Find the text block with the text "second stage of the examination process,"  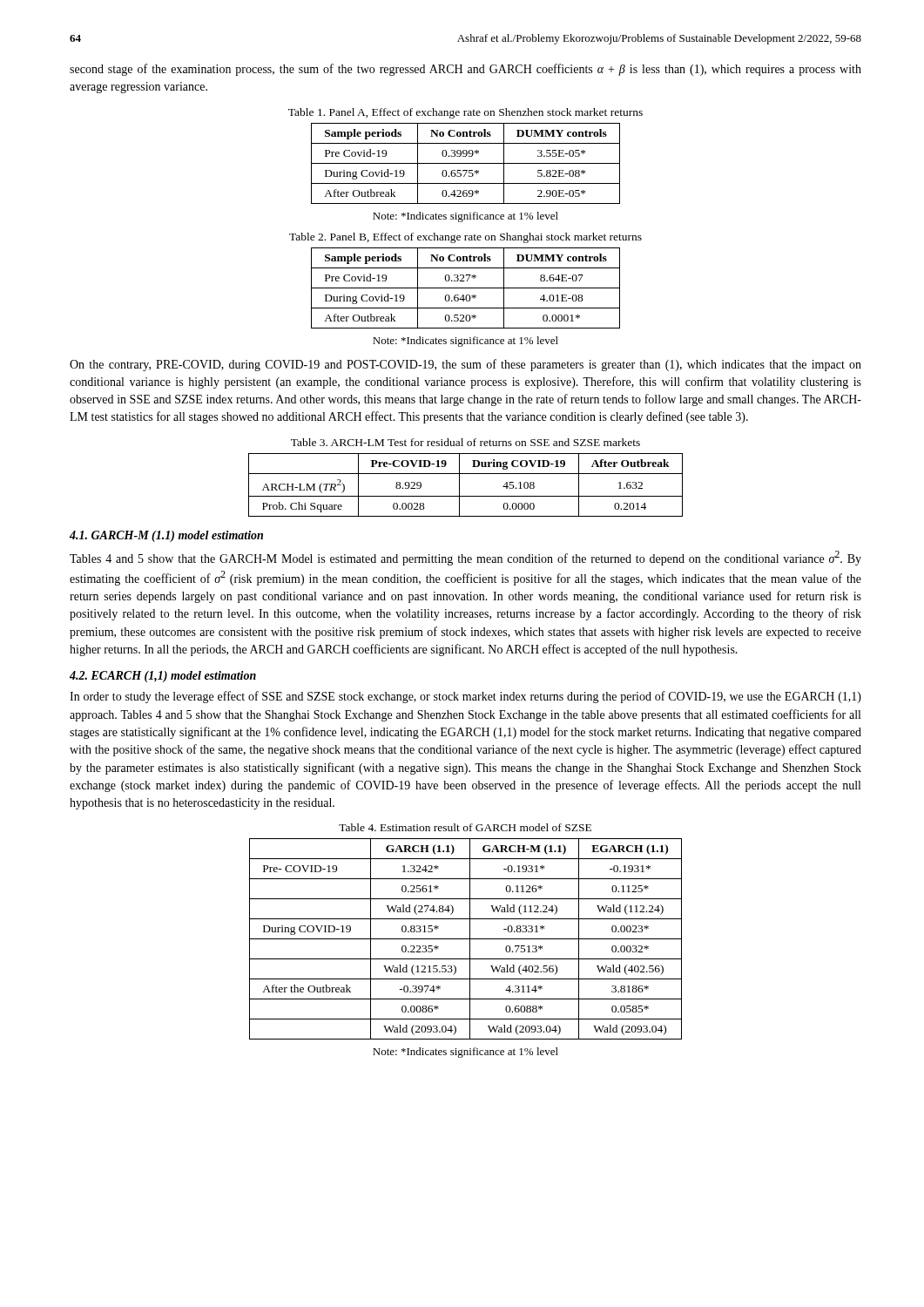click(465, 79)
